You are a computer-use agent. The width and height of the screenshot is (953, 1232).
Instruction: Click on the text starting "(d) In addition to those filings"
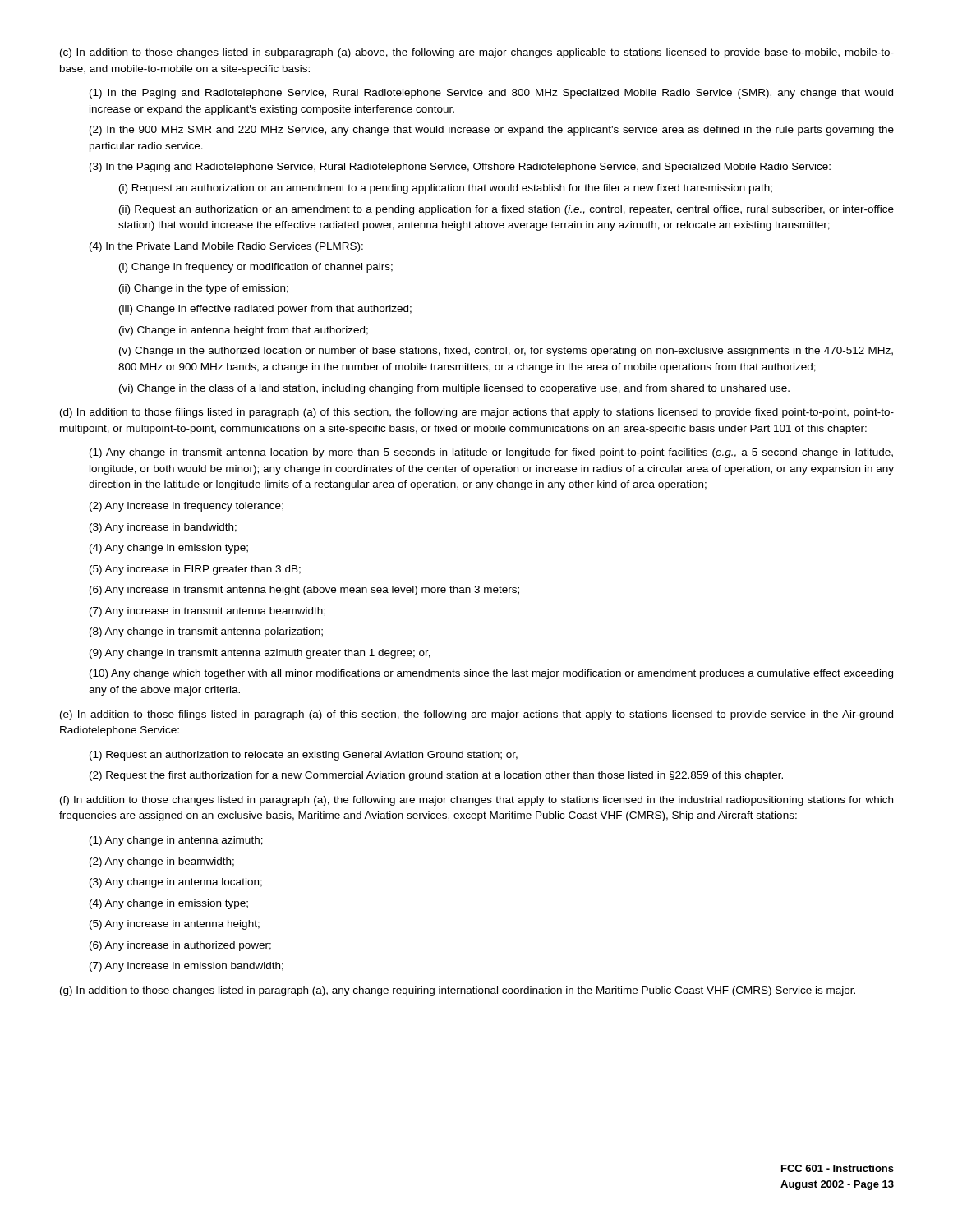coord(476,420)
